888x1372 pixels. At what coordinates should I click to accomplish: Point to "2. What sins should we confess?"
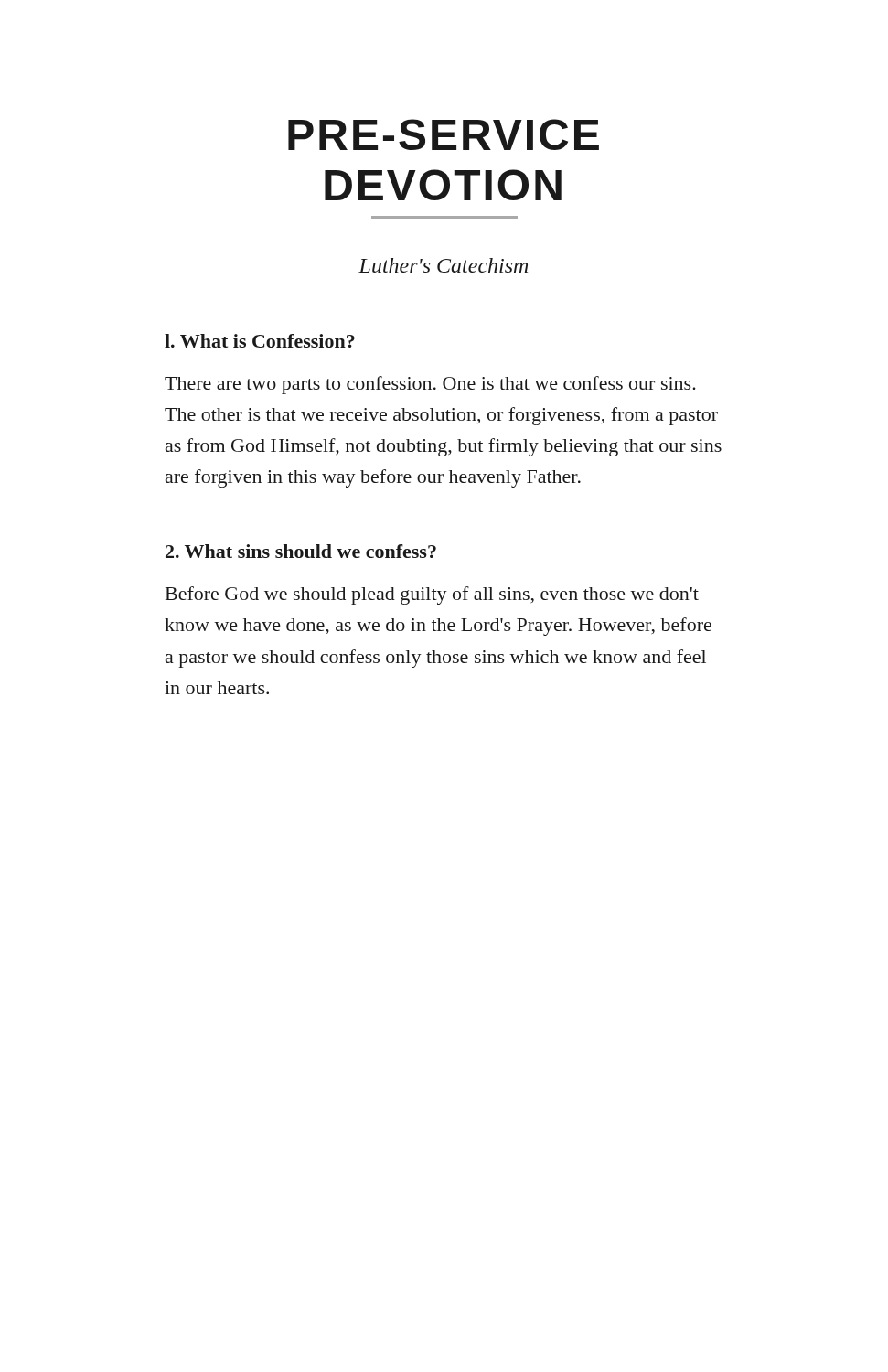301,551
